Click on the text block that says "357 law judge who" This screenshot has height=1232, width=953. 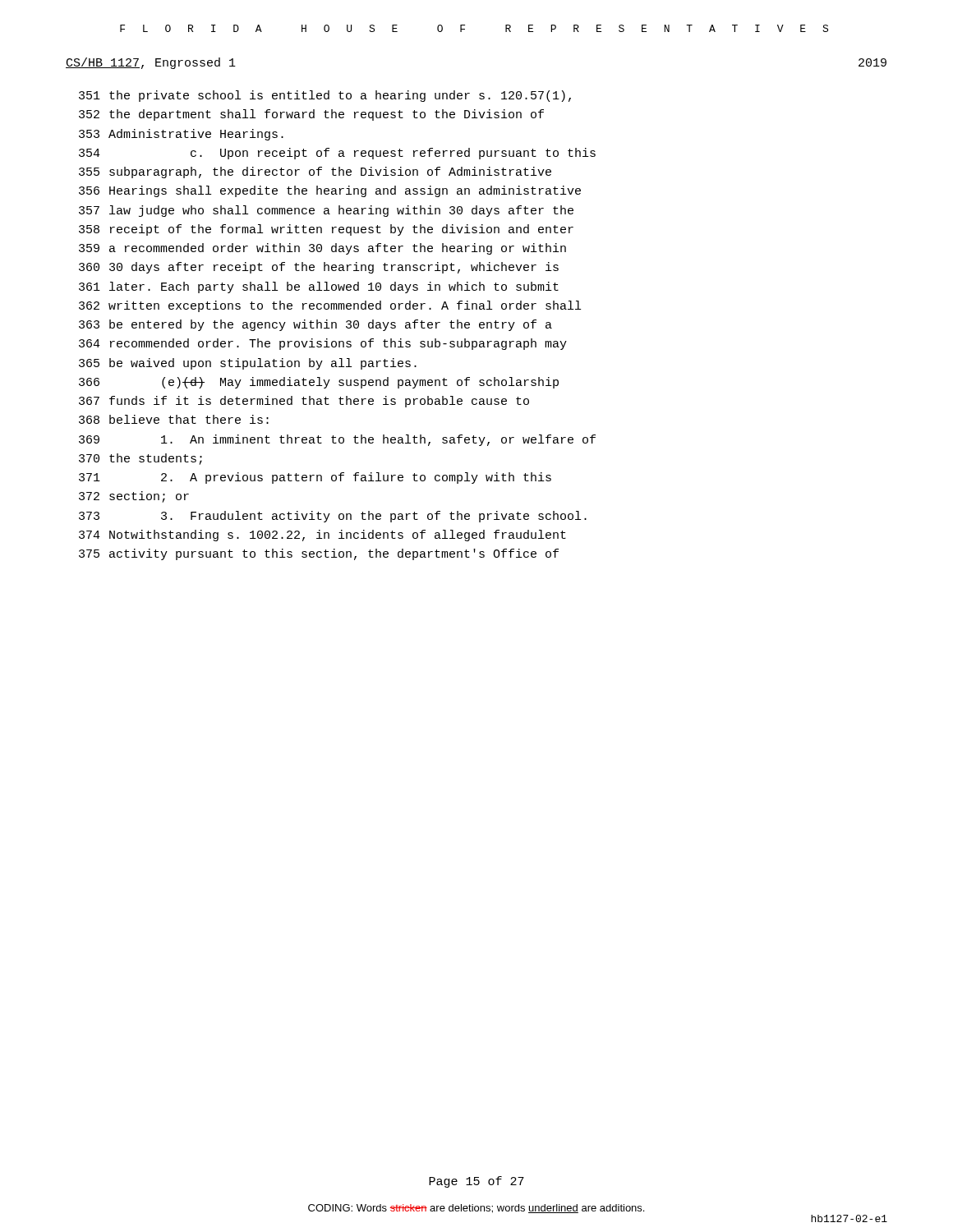point(476,211)
